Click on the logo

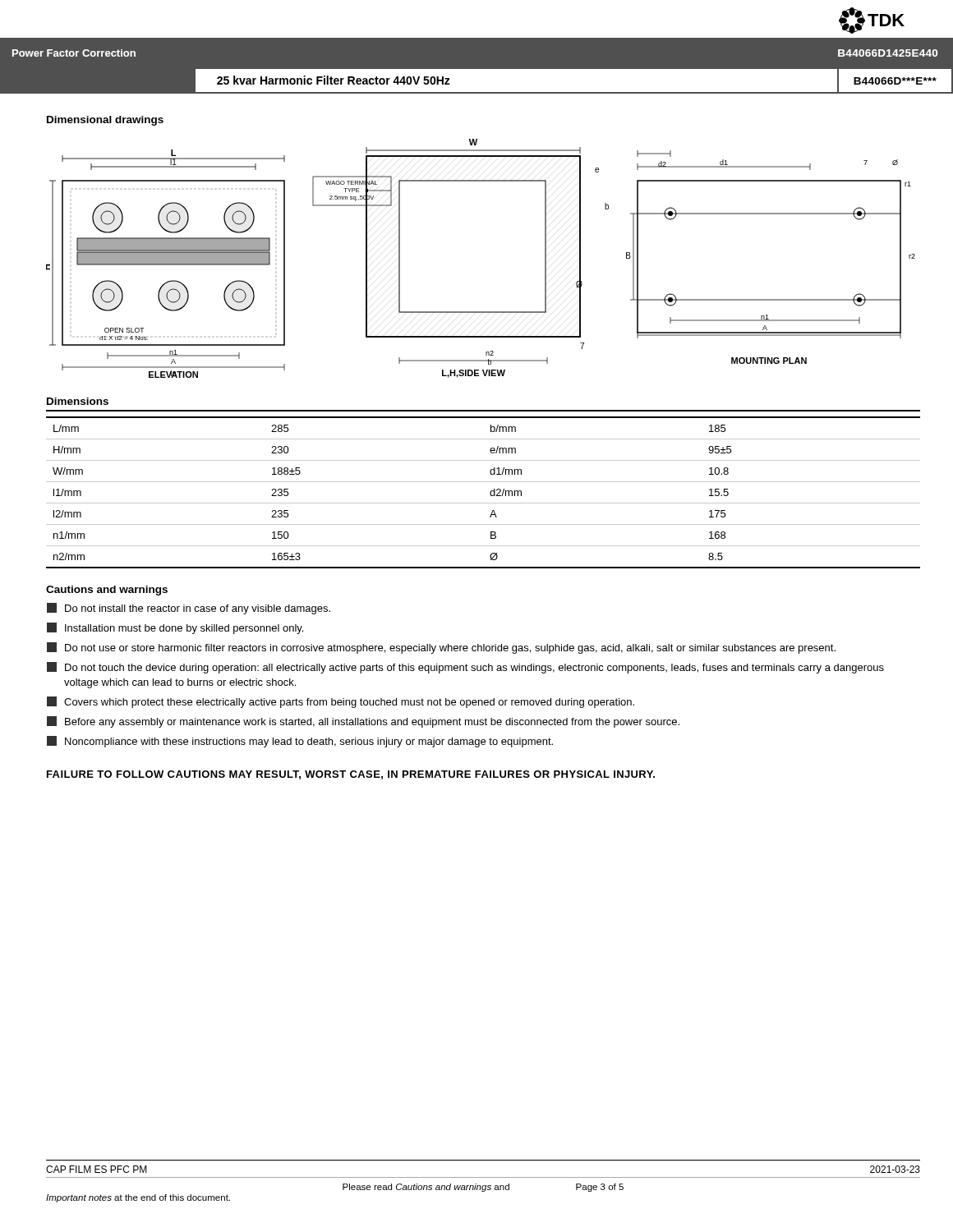883,22
